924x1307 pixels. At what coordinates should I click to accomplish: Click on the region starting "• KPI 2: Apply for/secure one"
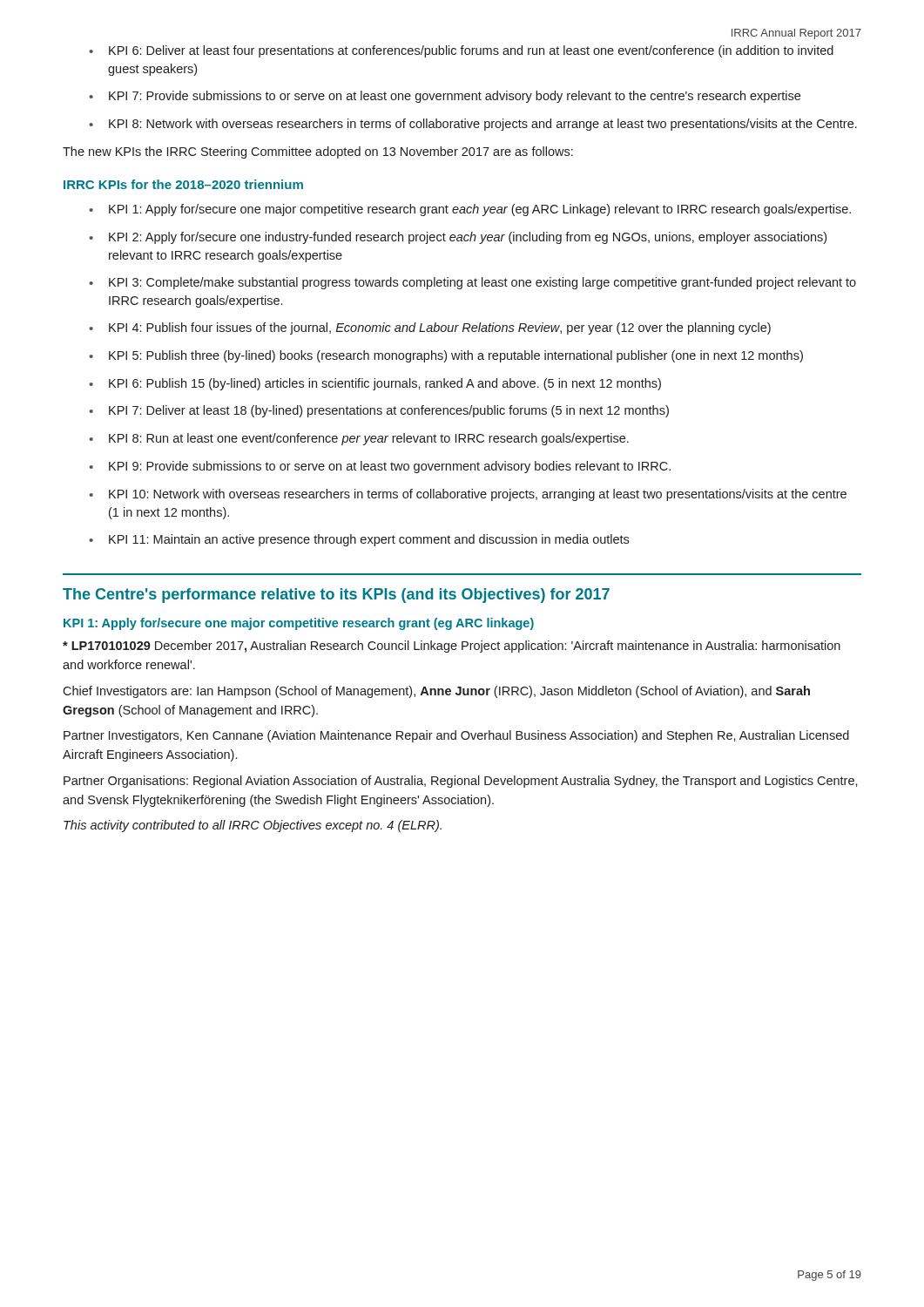click(x=475, y=247)
